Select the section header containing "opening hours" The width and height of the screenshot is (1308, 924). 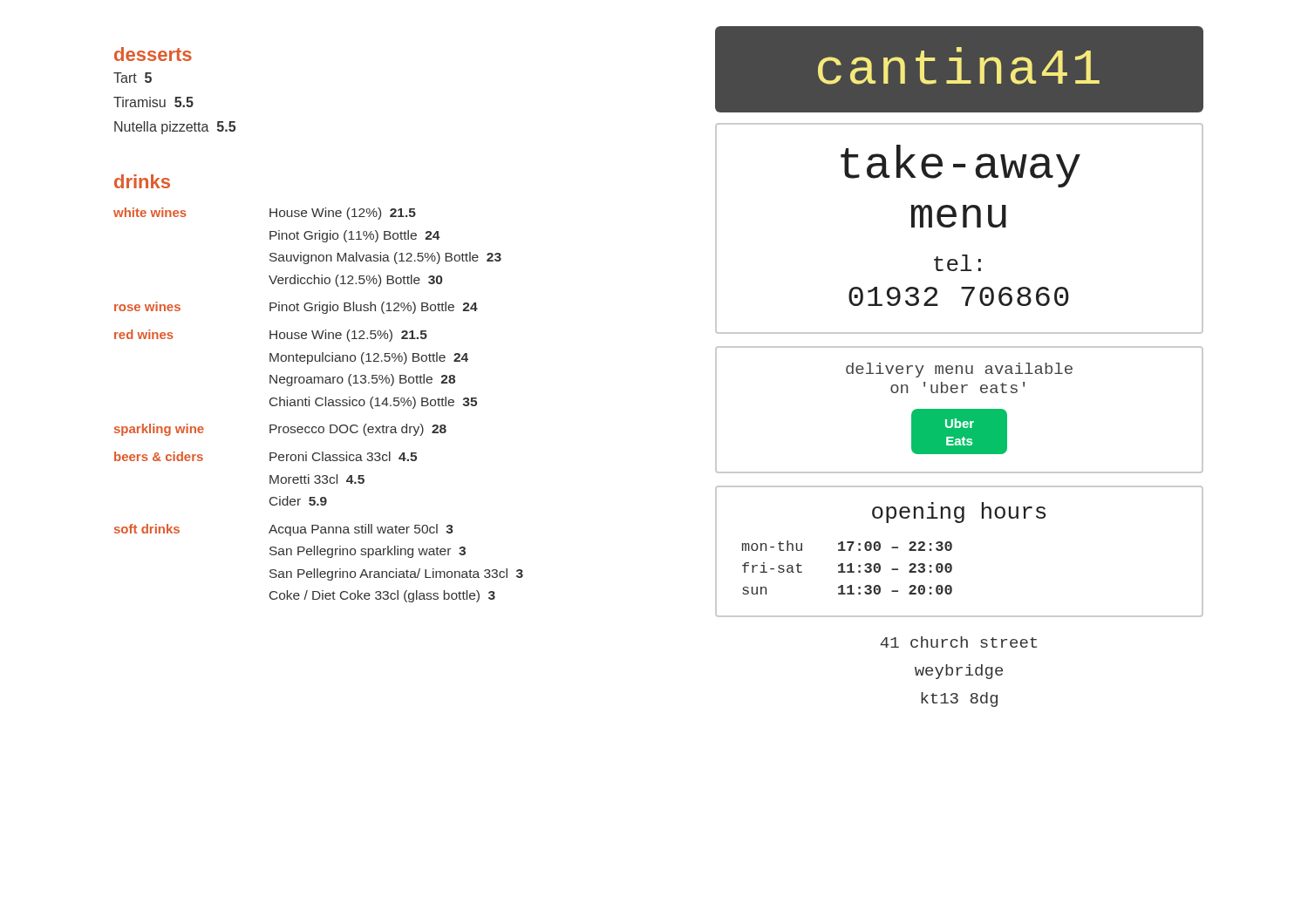[959, 512]
